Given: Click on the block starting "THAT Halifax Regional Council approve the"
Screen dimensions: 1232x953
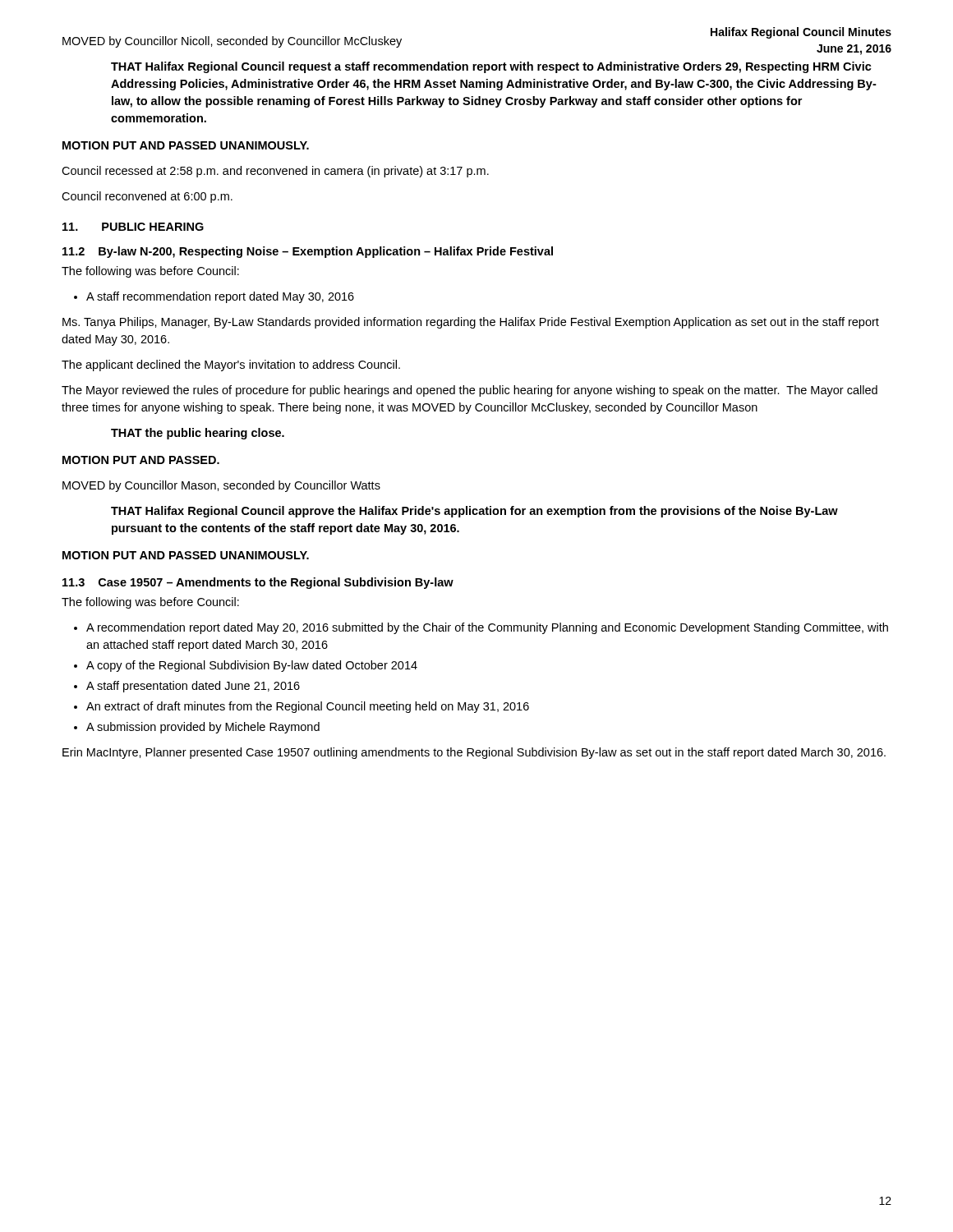Looking at the screenshot, I should [474, 520].
